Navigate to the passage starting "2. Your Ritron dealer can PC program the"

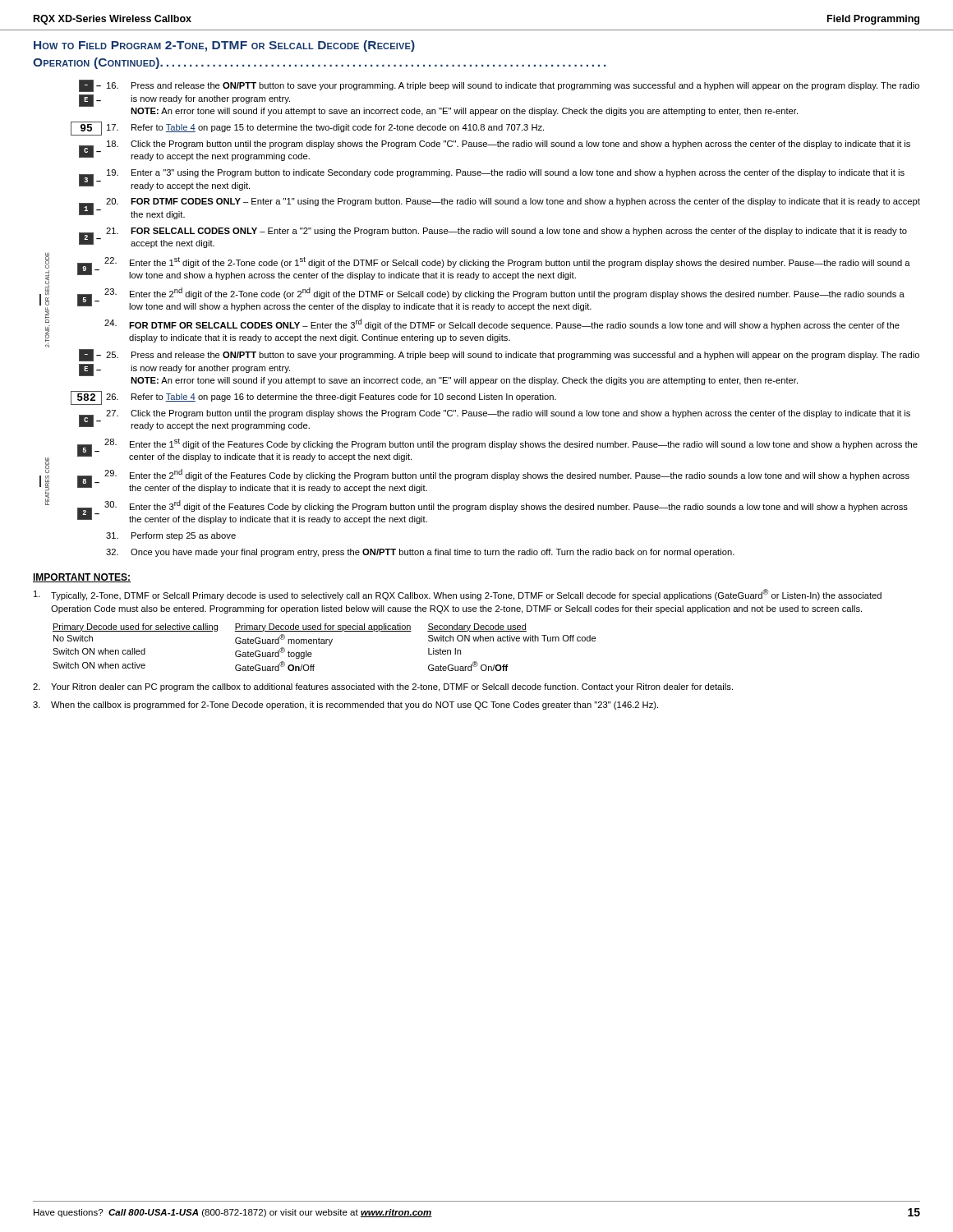click(383, 686)
